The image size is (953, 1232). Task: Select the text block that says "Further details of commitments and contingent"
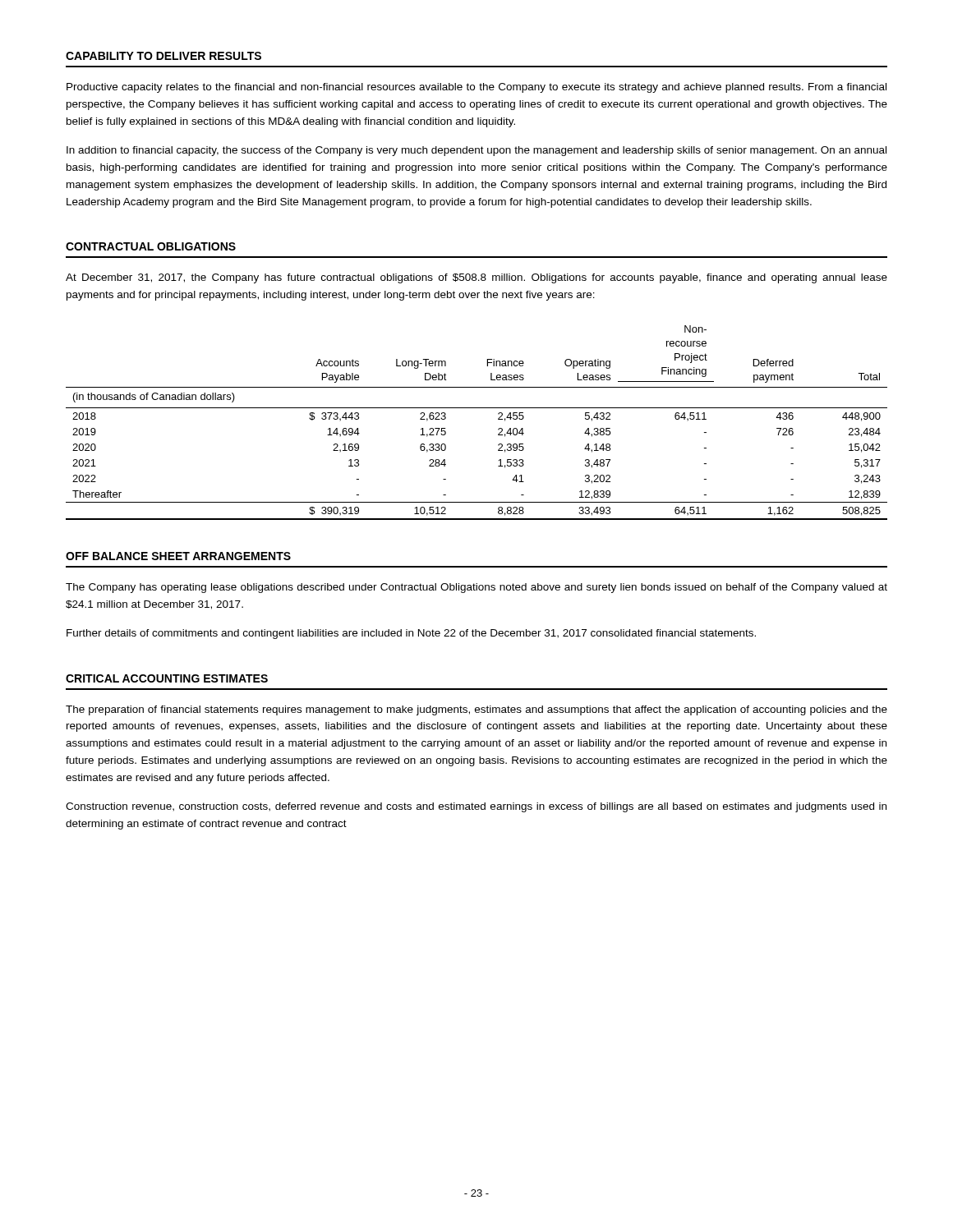click(411, 633)
